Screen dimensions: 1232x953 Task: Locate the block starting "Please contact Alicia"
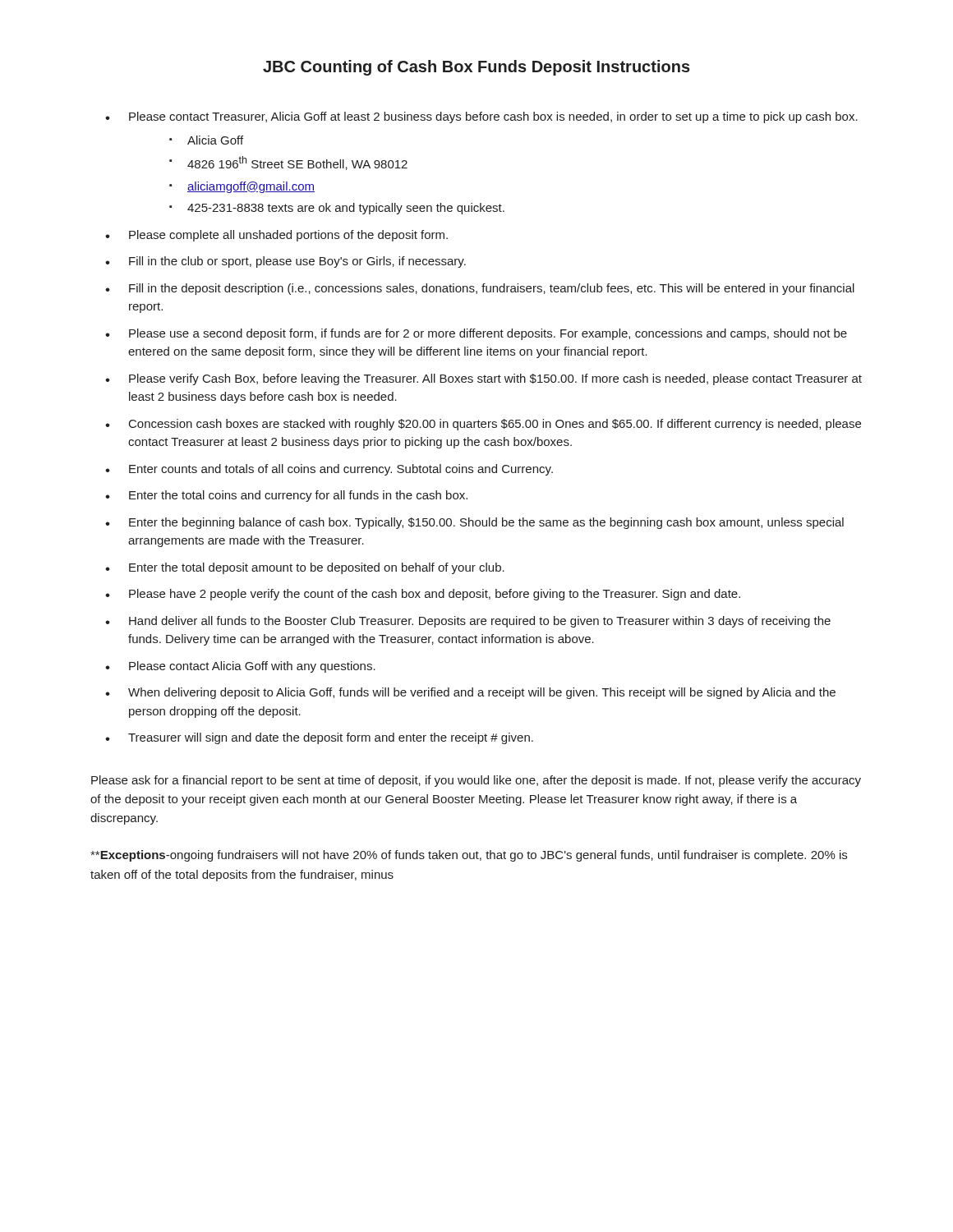(x=252, y=665)
